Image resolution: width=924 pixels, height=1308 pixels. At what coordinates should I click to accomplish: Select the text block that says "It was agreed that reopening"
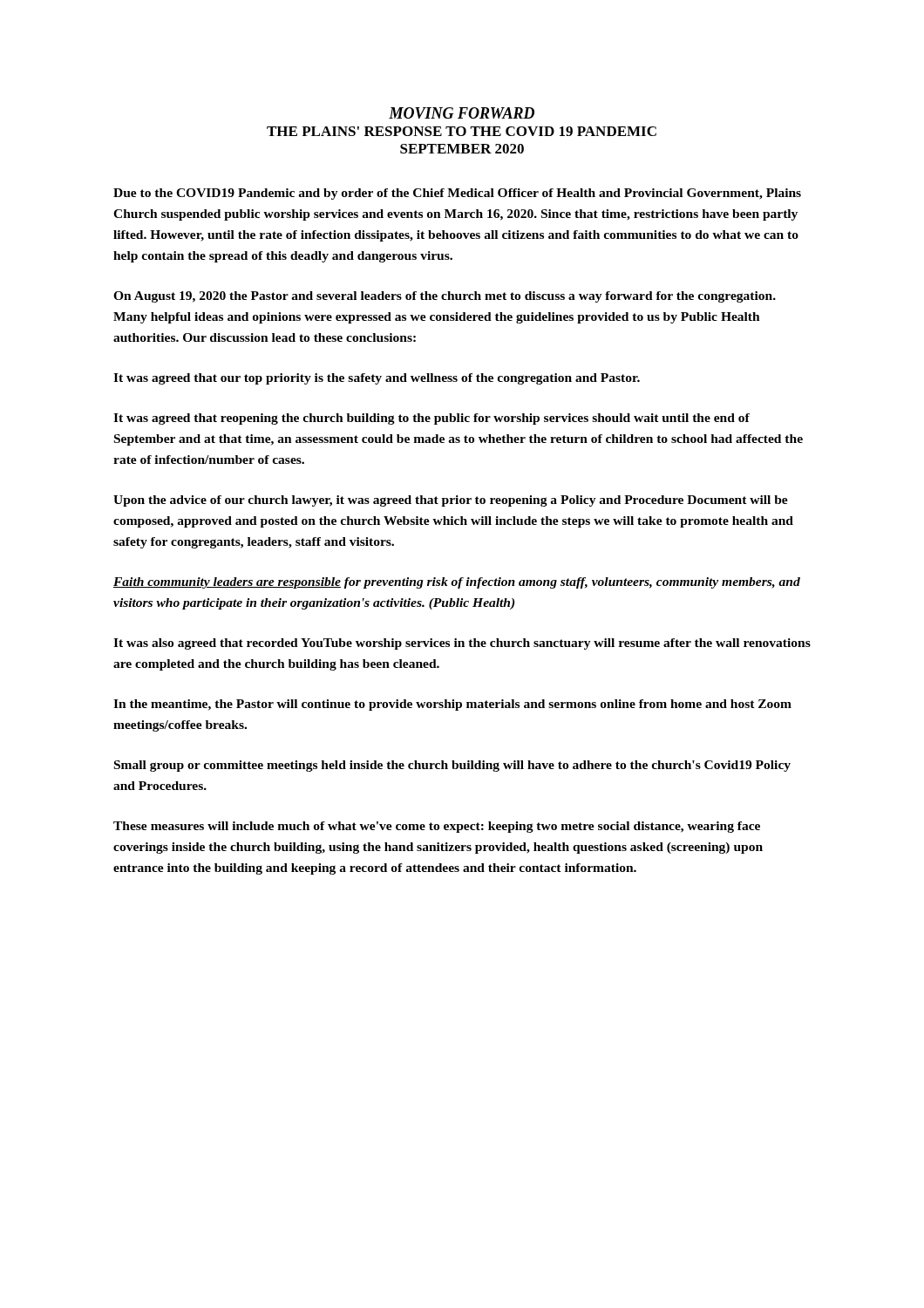pos(458,438)
